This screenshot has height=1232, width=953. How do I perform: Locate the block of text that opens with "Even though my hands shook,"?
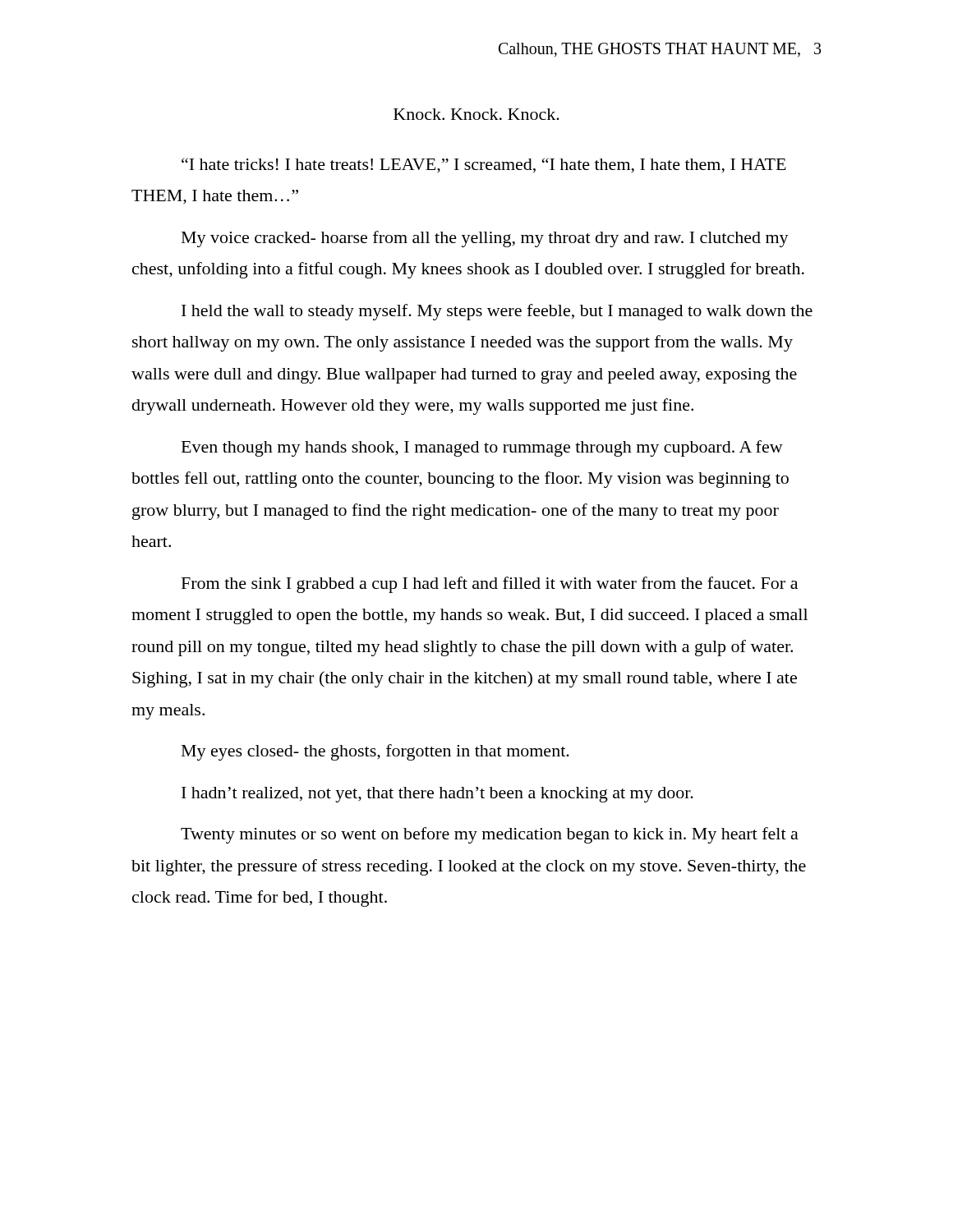point(460,493)
